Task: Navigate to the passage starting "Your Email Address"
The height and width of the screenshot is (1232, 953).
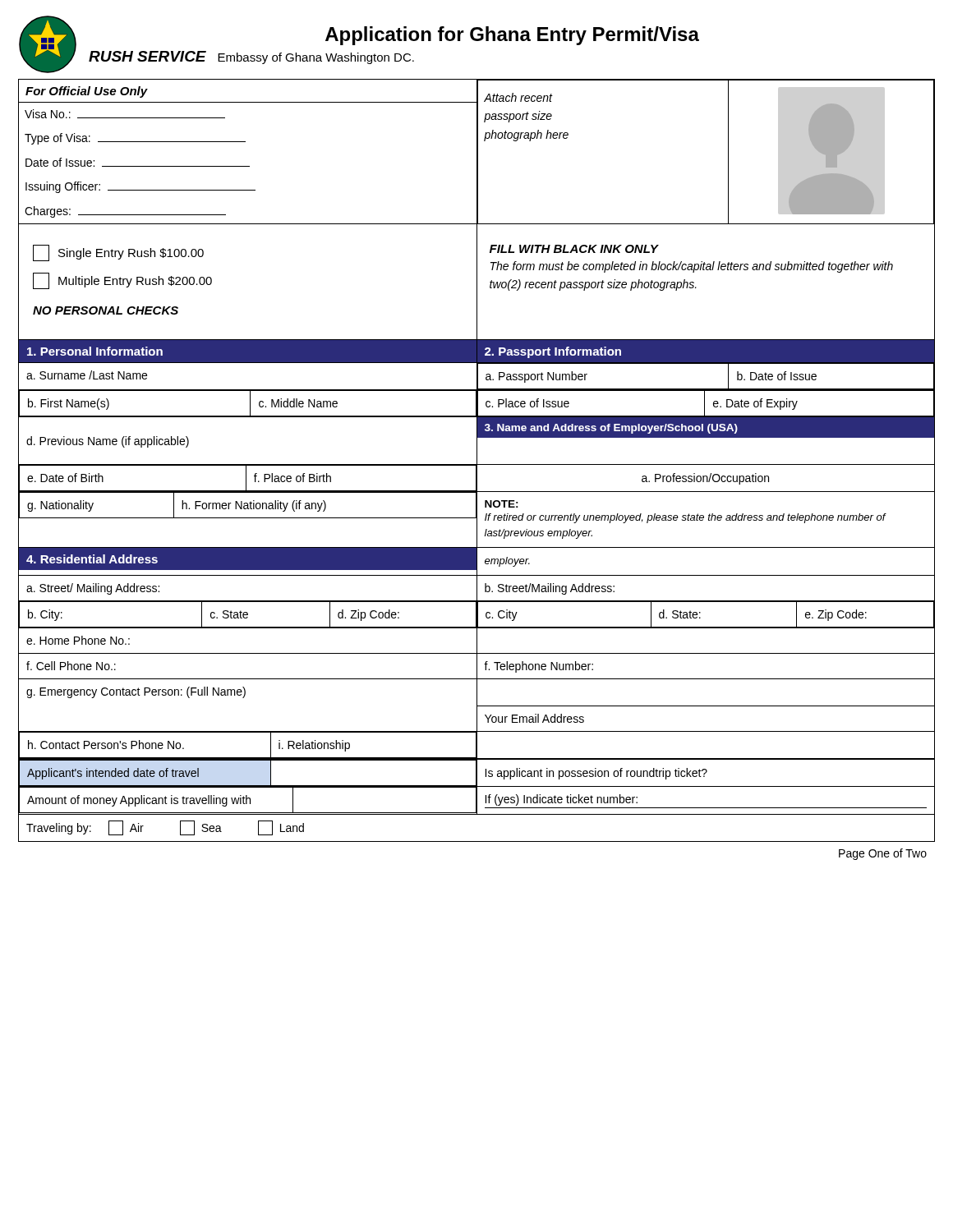Action: click(534, 718)
